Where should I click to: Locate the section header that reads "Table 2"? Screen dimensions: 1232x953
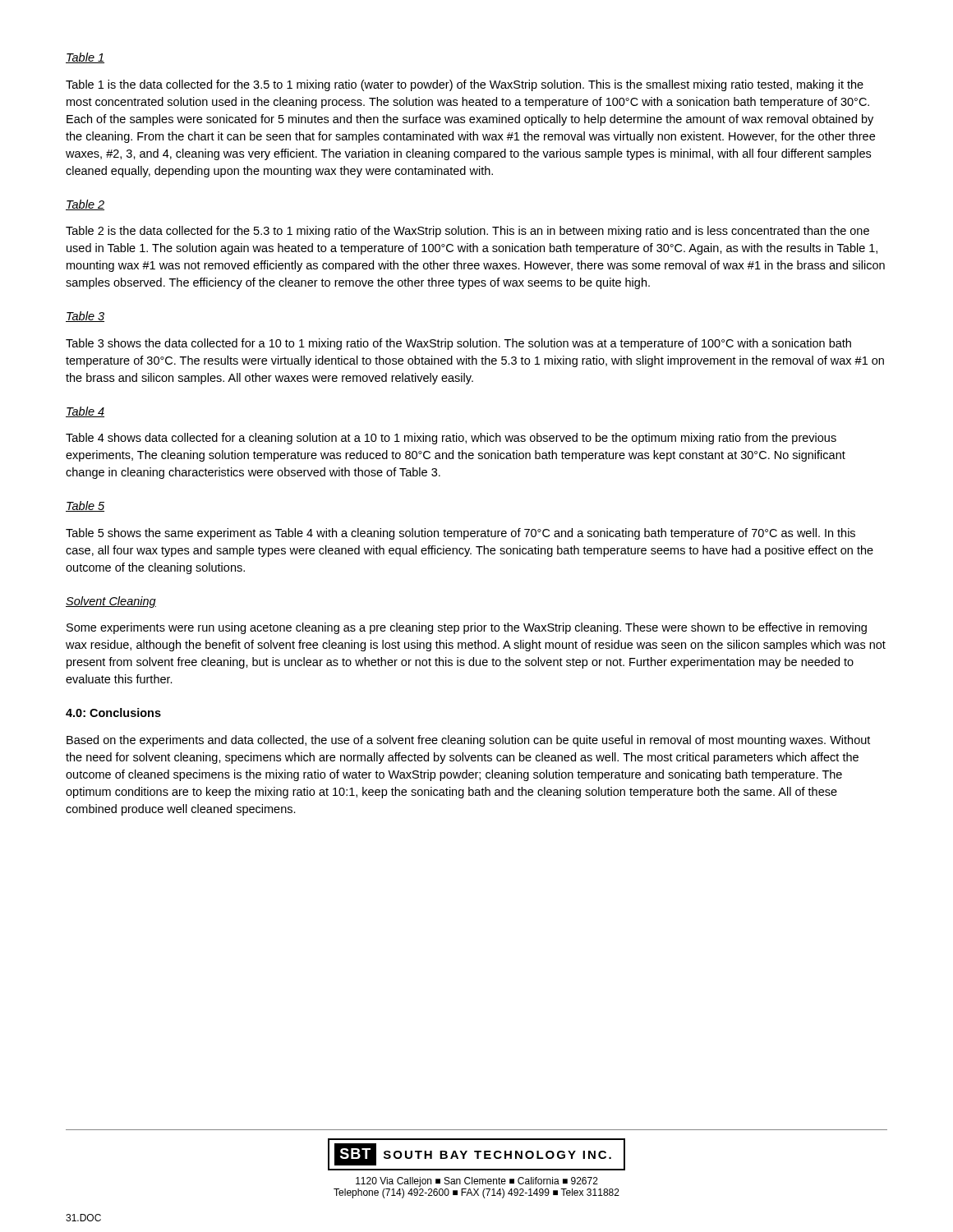tap(85, 205)
